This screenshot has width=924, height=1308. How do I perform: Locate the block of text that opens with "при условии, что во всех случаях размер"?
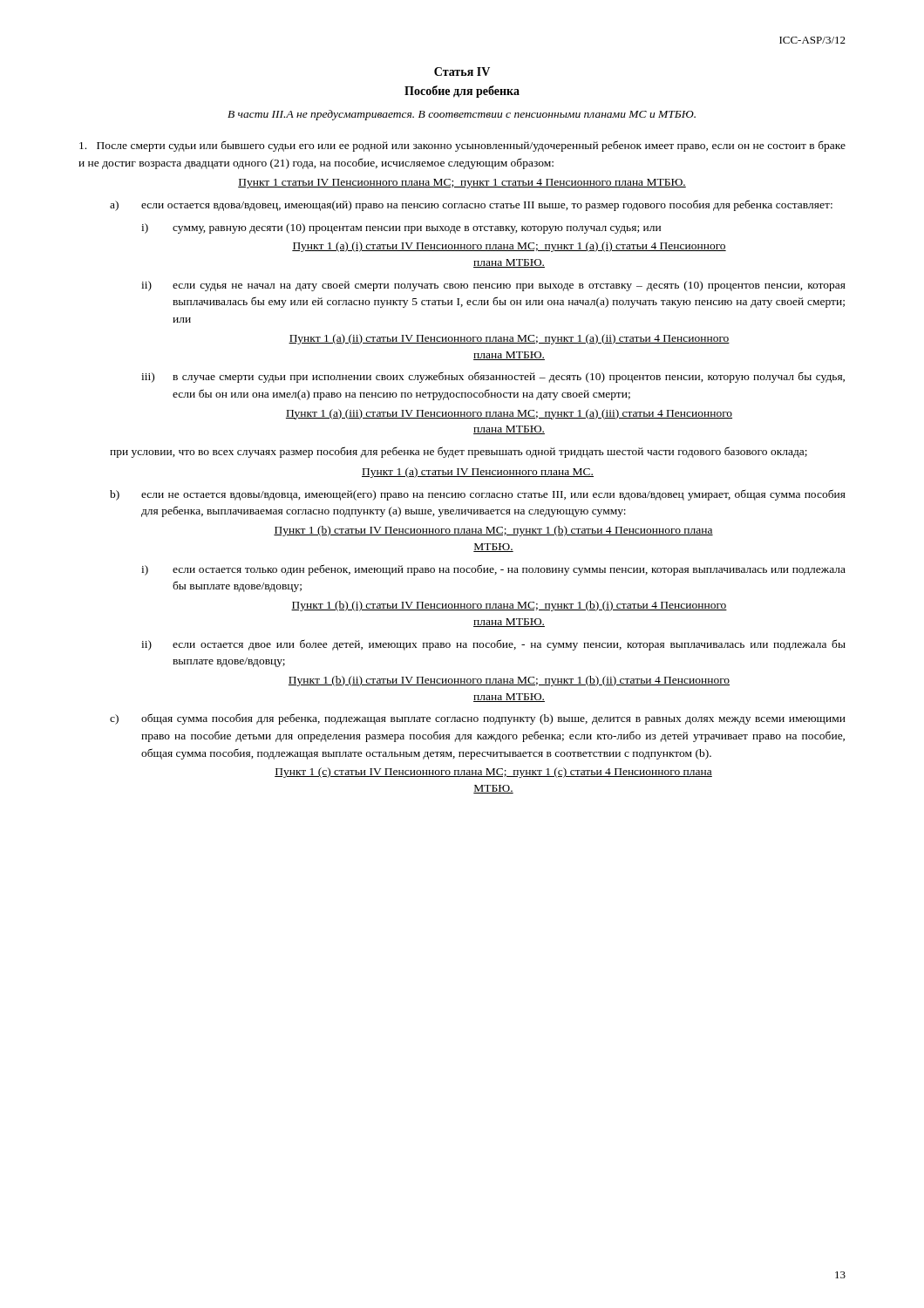[478, 462]
